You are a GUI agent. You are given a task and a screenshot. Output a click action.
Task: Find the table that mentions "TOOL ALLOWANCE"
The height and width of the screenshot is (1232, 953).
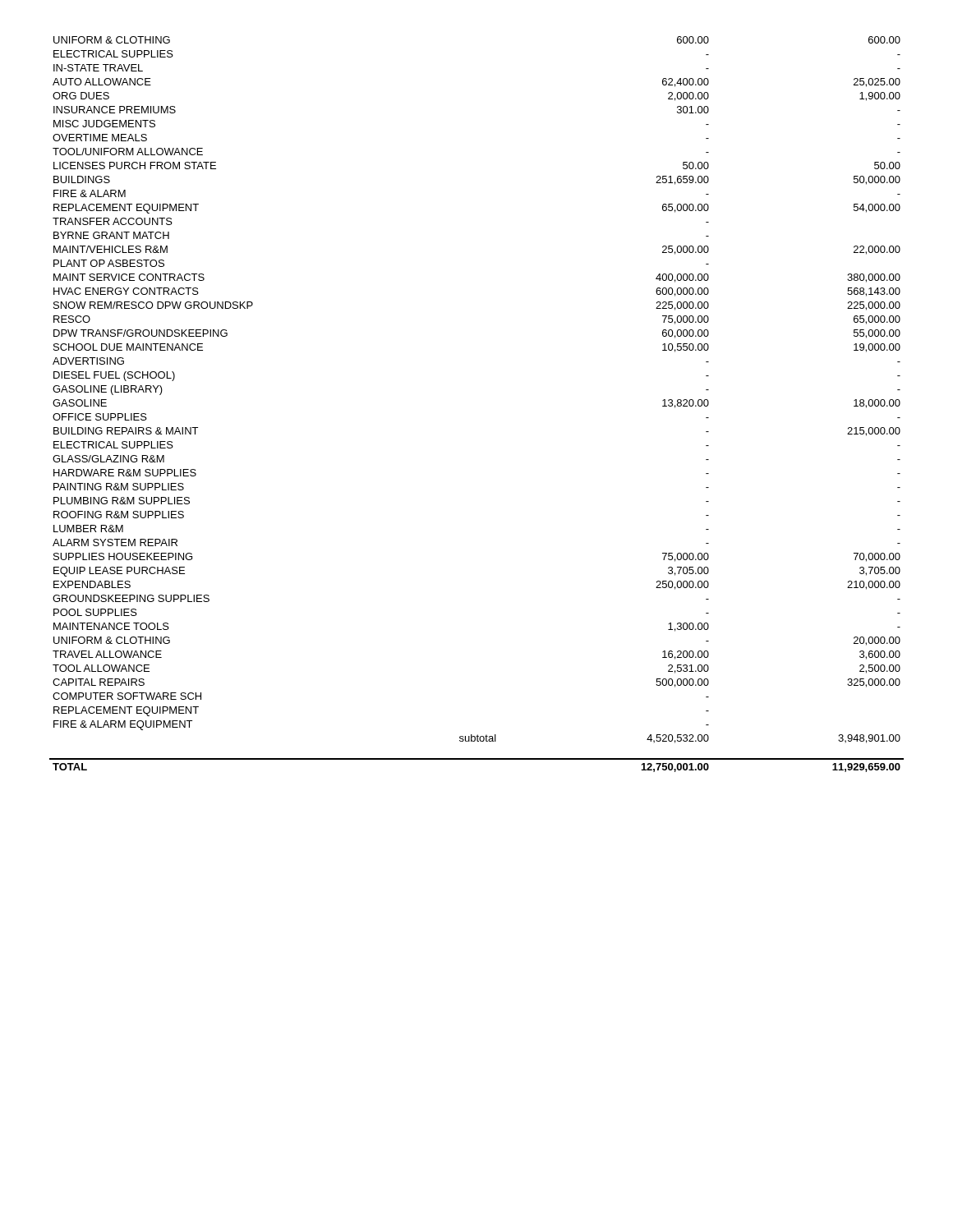click(x=476, y=403)
